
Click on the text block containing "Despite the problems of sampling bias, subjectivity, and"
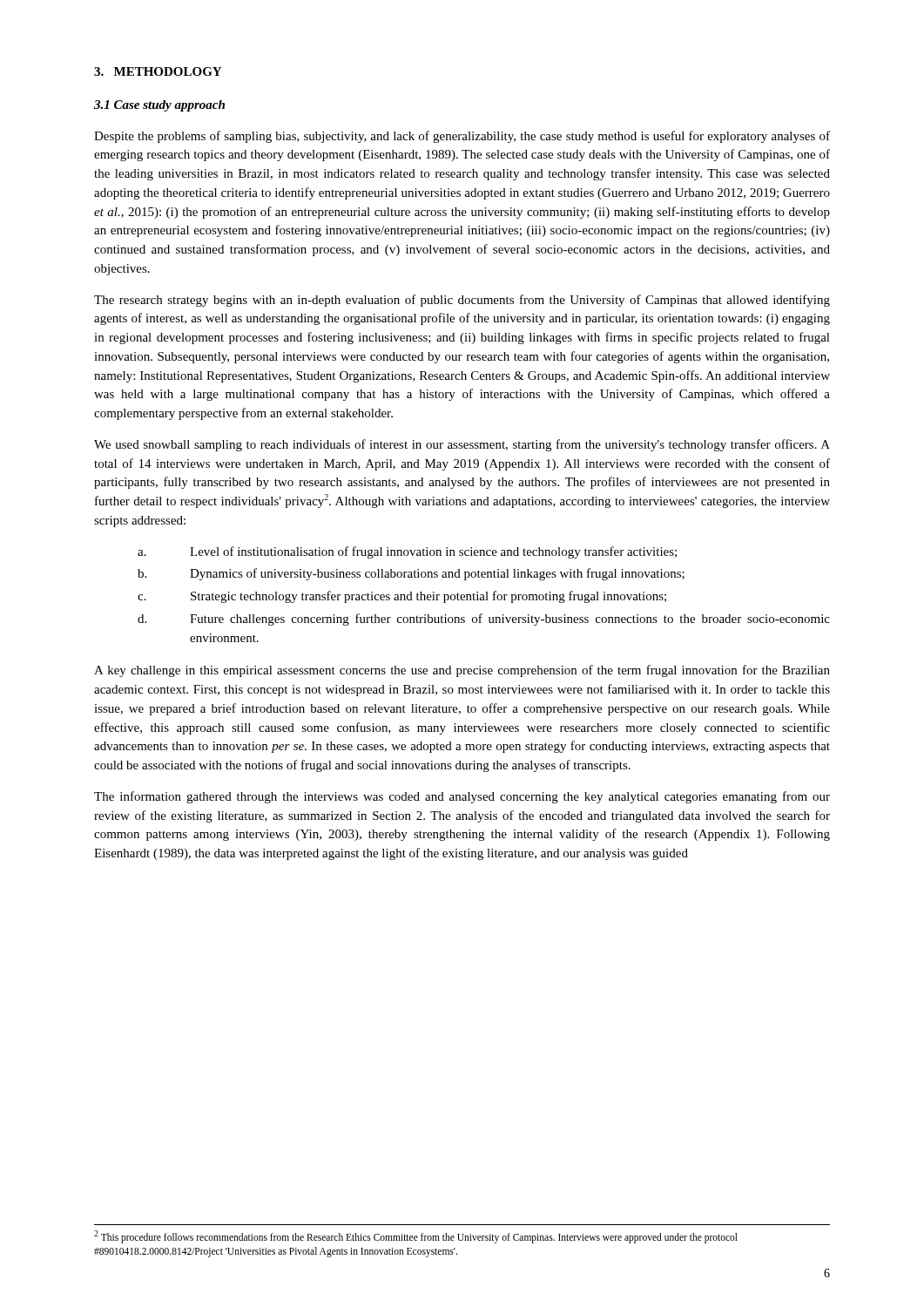coord(462,203)
